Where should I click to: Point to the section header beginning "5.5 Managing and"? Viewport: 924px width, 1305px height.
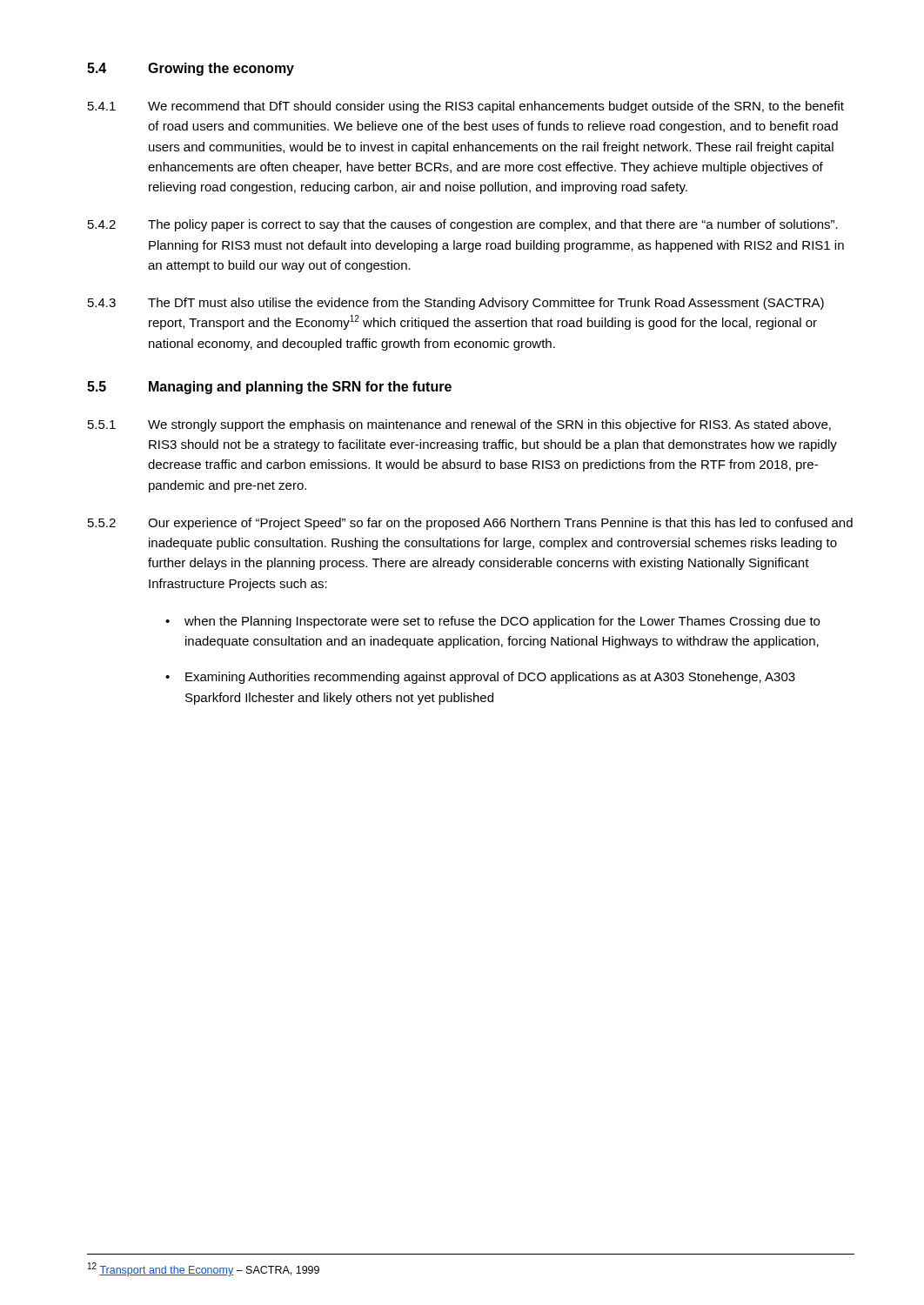click(269, 387)
